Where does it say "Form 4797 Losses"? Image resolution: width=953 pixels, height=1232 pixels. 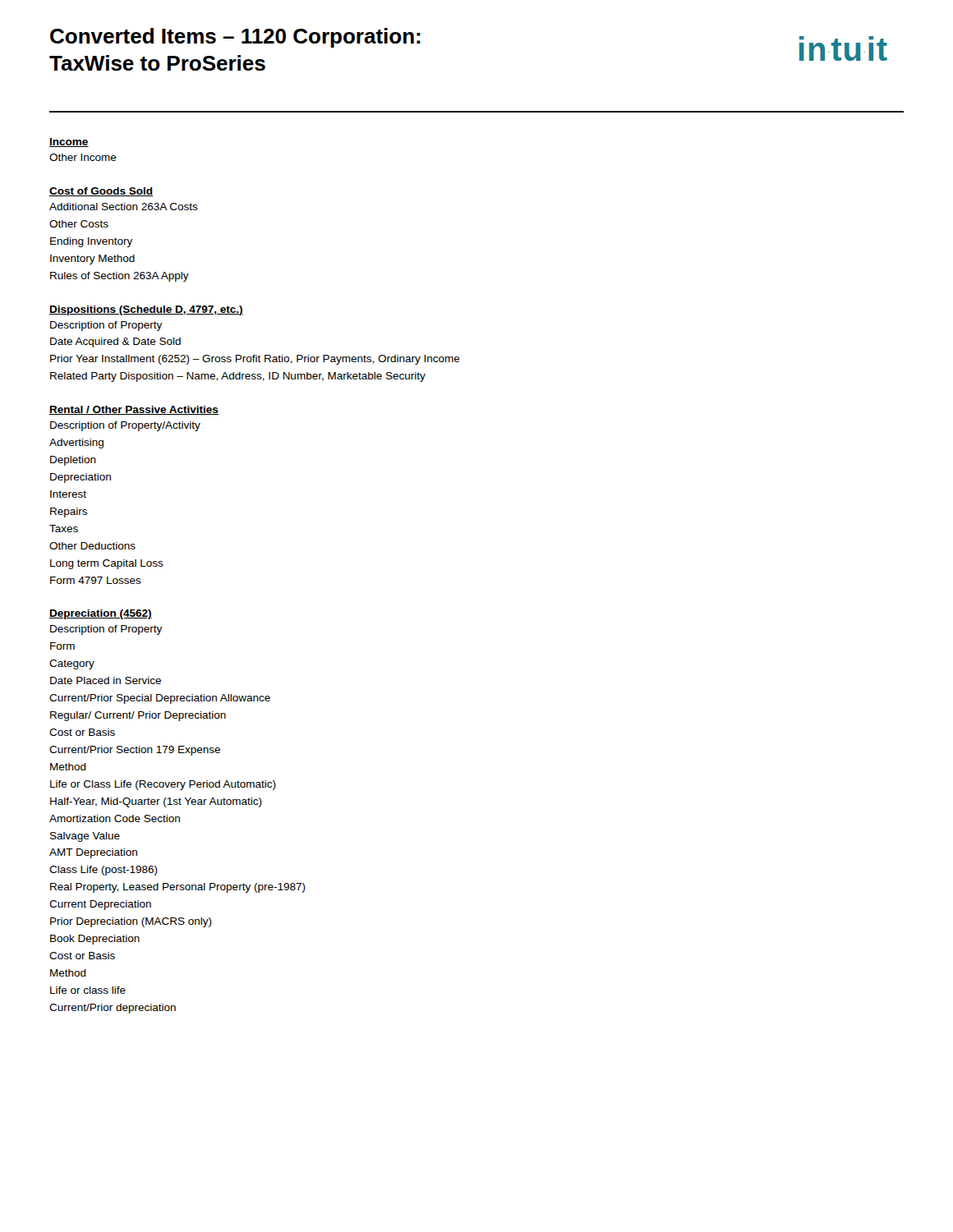pos(95,580)
